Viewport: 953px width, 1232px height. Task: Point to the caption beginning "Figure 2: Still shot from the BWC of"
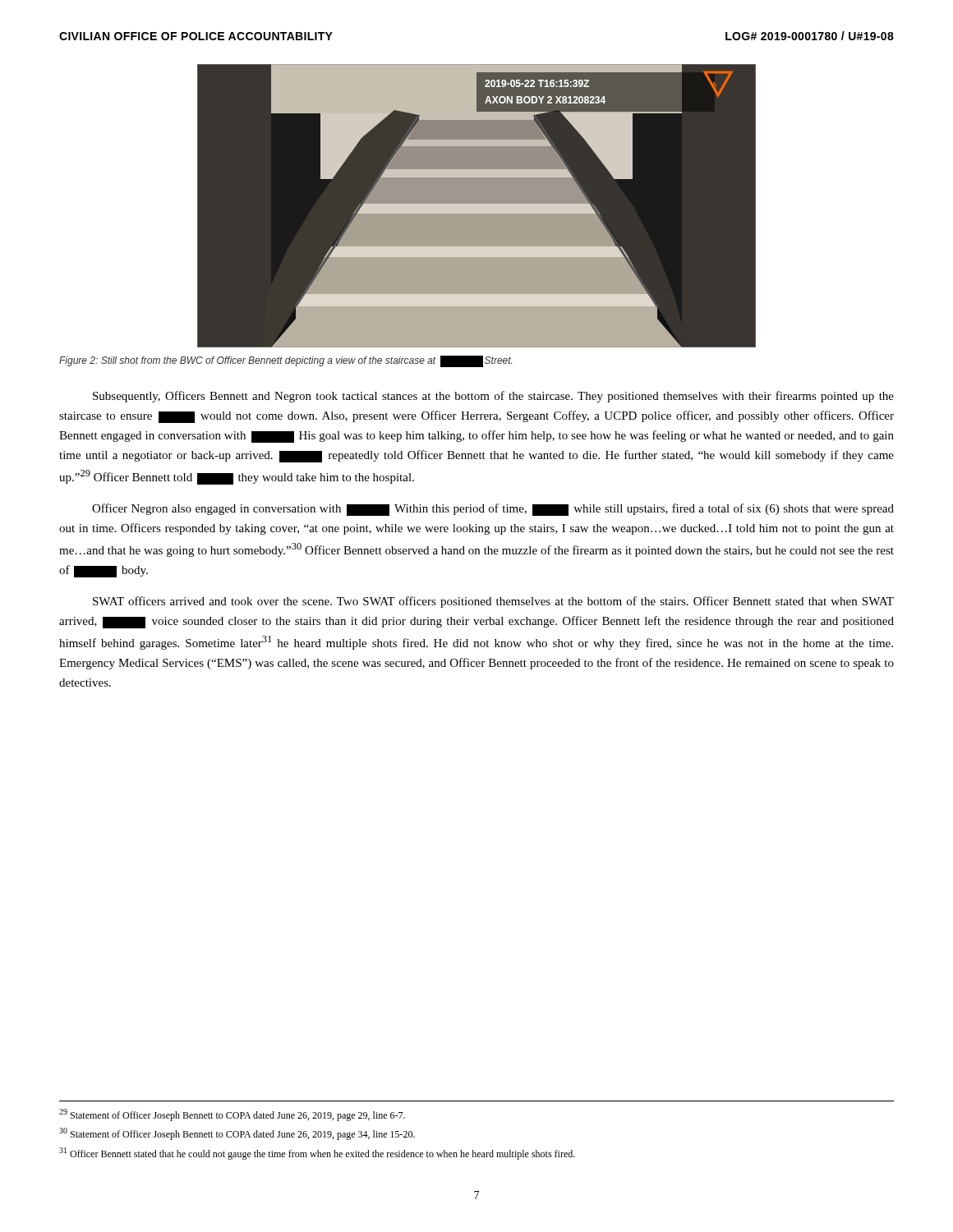[x=286, y=361]
